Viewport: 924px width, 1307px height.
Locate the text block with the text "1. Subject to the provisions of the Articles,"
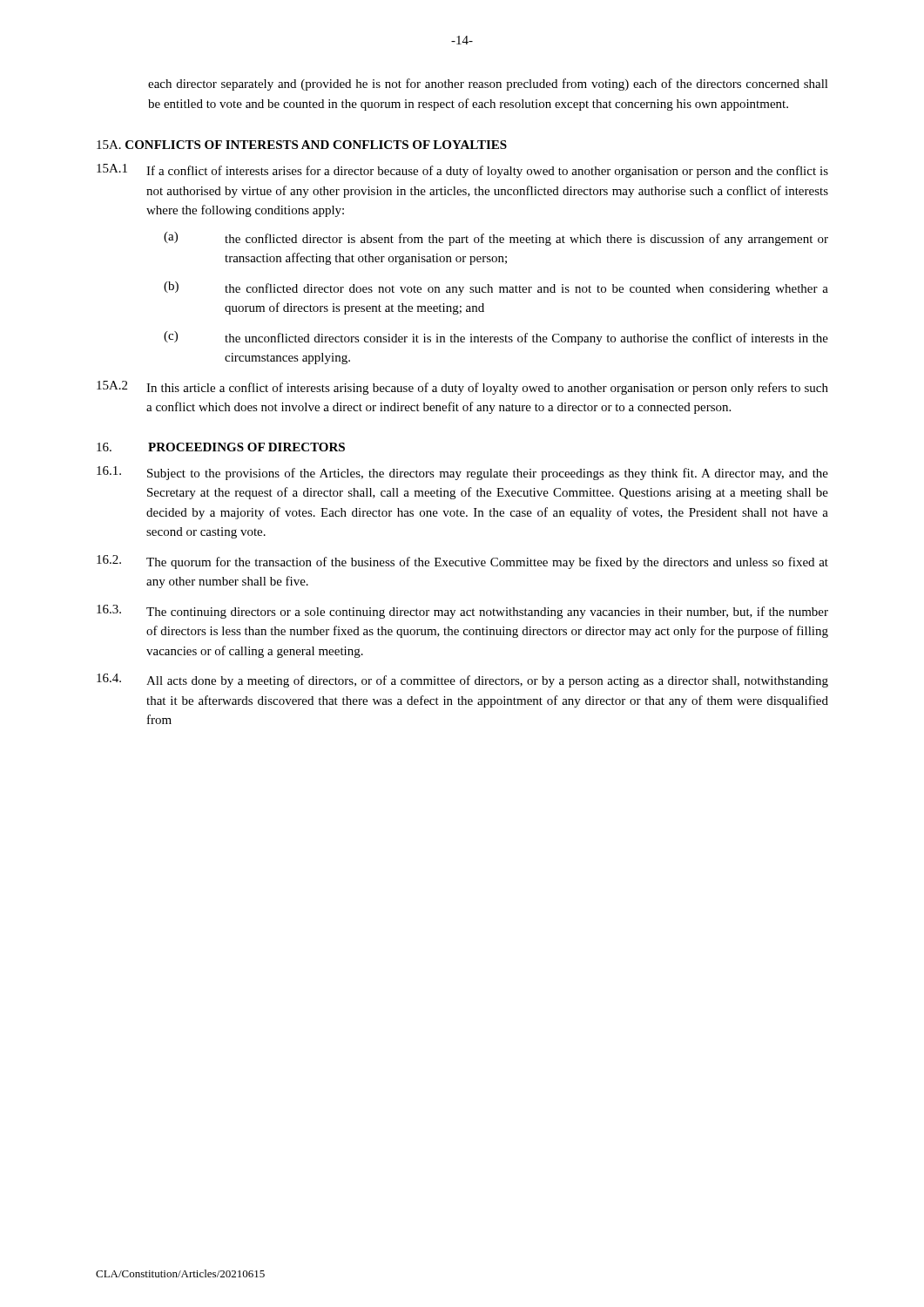point(462,502)
